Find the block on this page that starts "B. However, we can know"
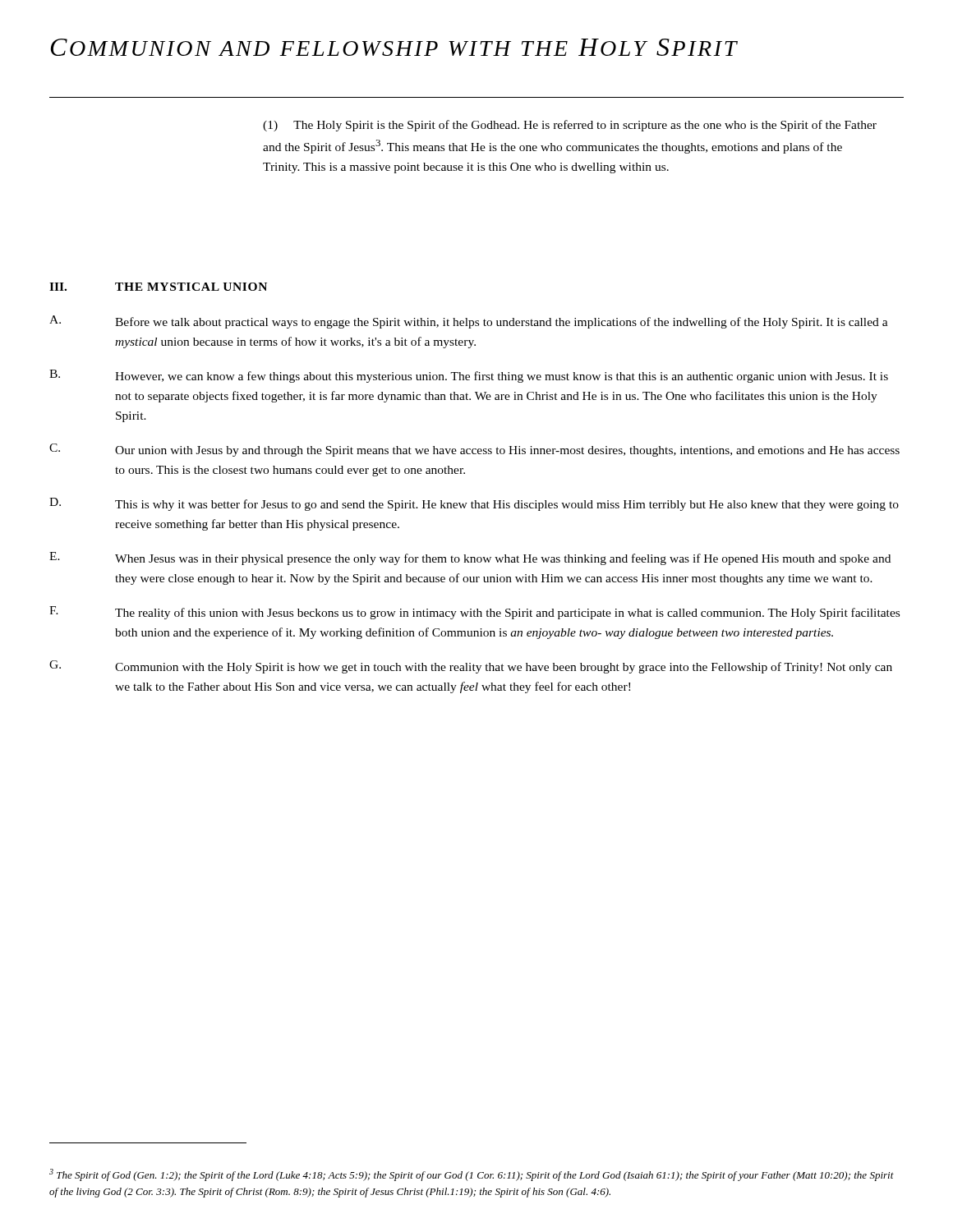This screenshot has height=1232, width=953. [x=476, y=396]
